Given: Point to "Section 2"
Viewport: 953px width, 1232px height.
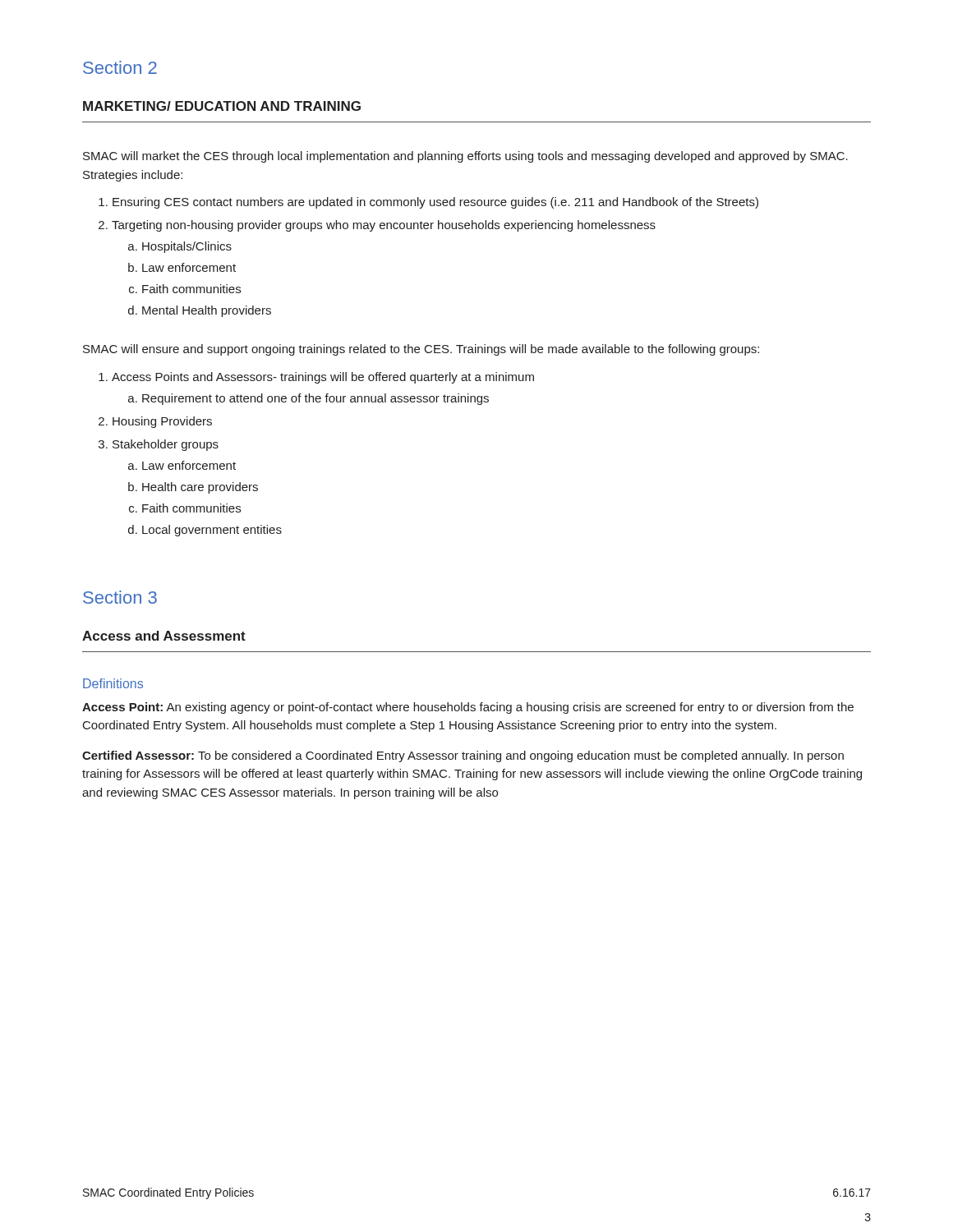Looking at the screenshot, I should pos(120,68).
